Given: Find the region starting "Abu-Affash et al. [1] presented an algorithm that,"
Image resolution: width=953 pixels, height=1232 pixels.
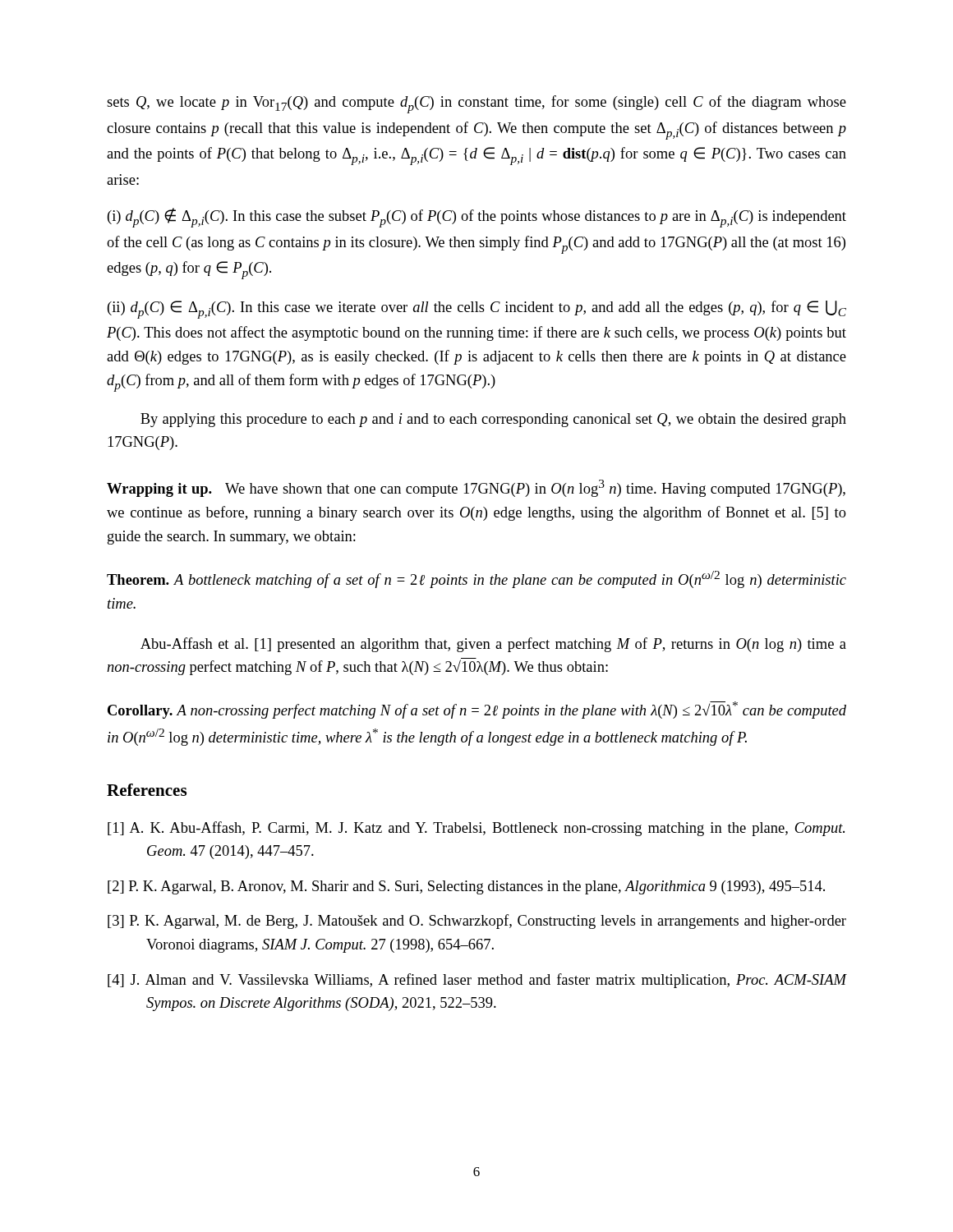Looking at the screenshot, I should click(x=476, y=656).
